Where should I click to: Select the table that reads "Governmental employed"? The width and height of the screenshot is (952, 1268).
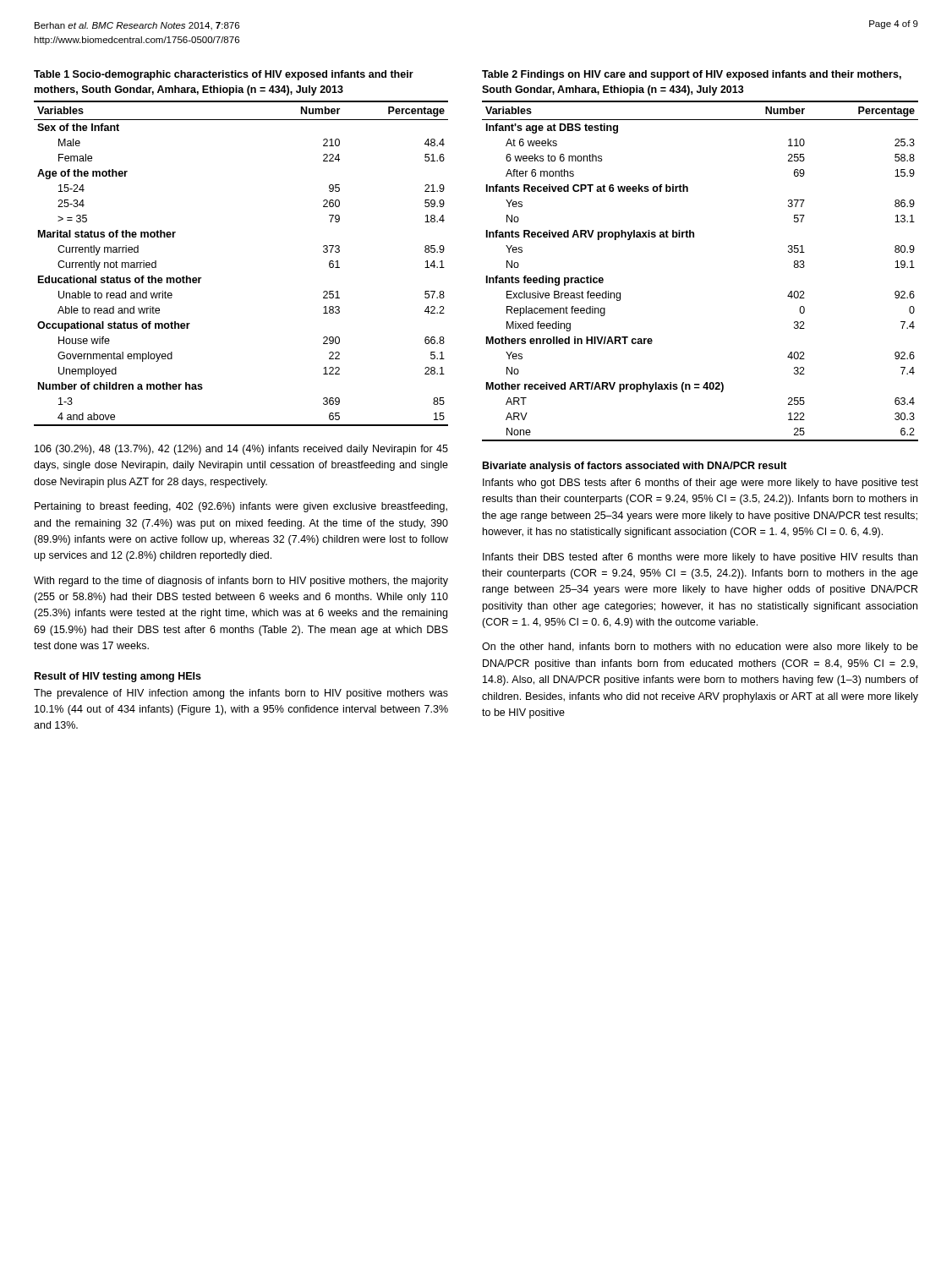tap(241, 263)
